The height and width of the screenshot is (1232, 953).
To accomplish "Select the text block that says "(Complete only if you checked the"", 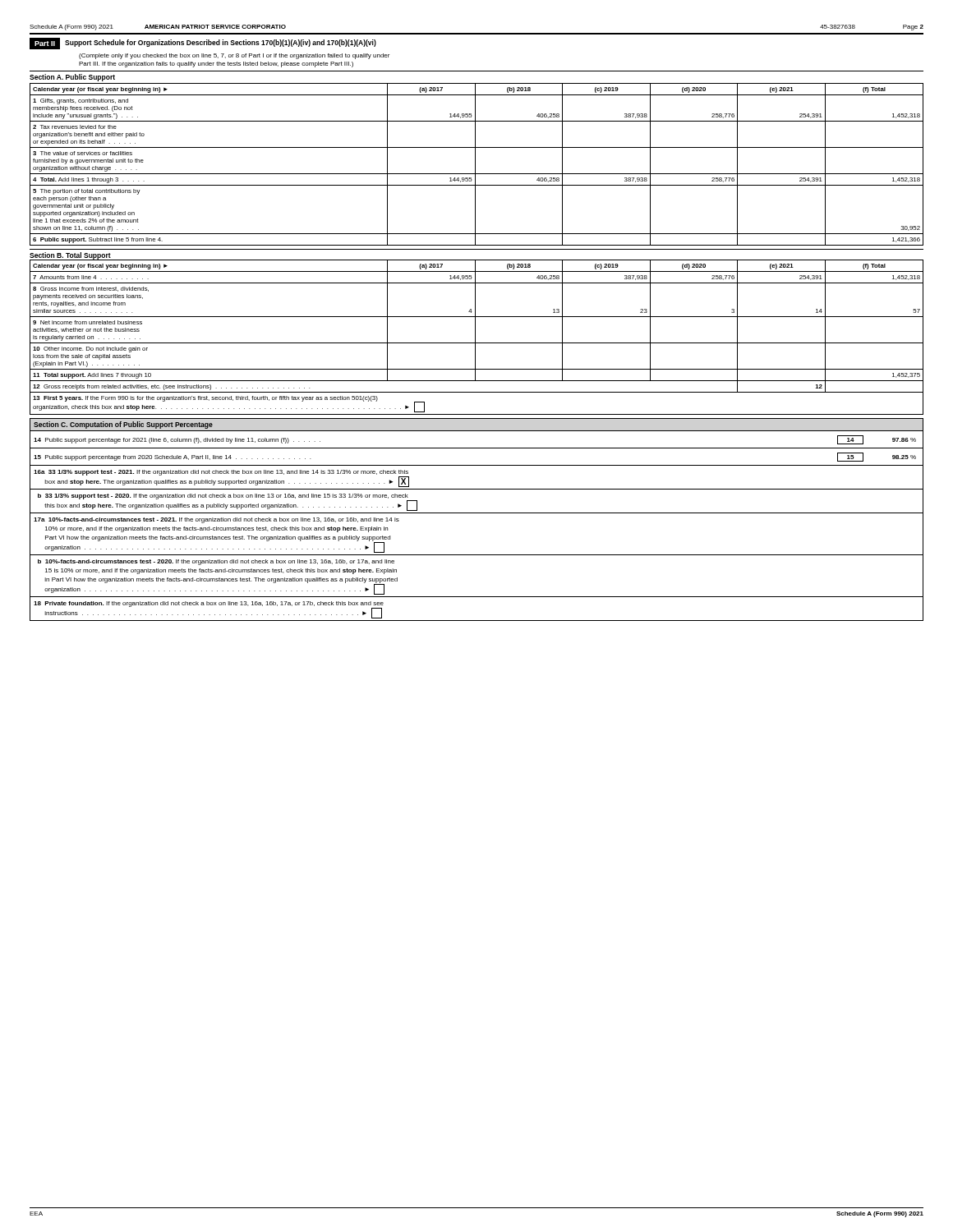I will pos(234,55).
